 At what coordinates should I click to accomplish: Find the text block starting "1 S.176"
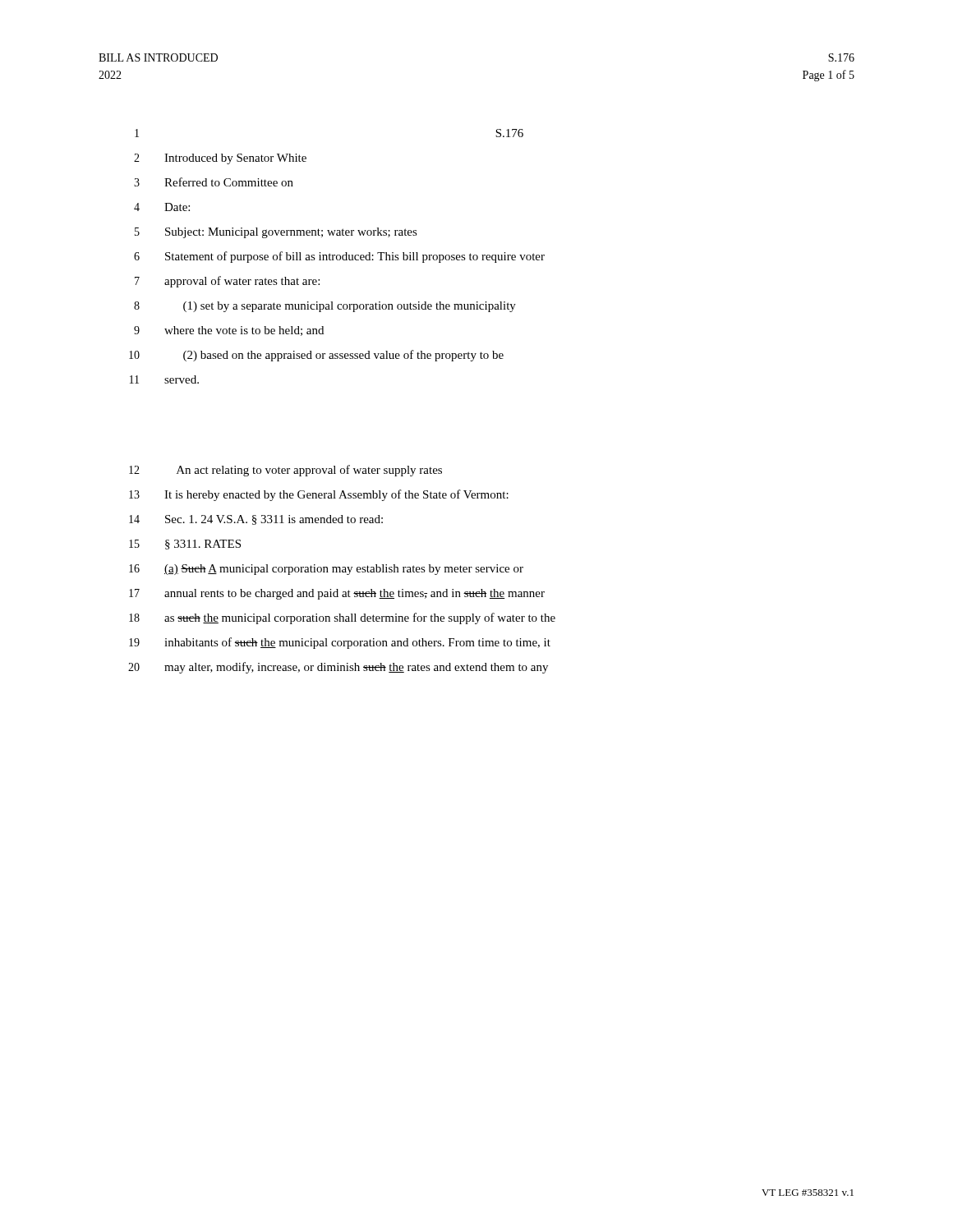tap(137, 133)
